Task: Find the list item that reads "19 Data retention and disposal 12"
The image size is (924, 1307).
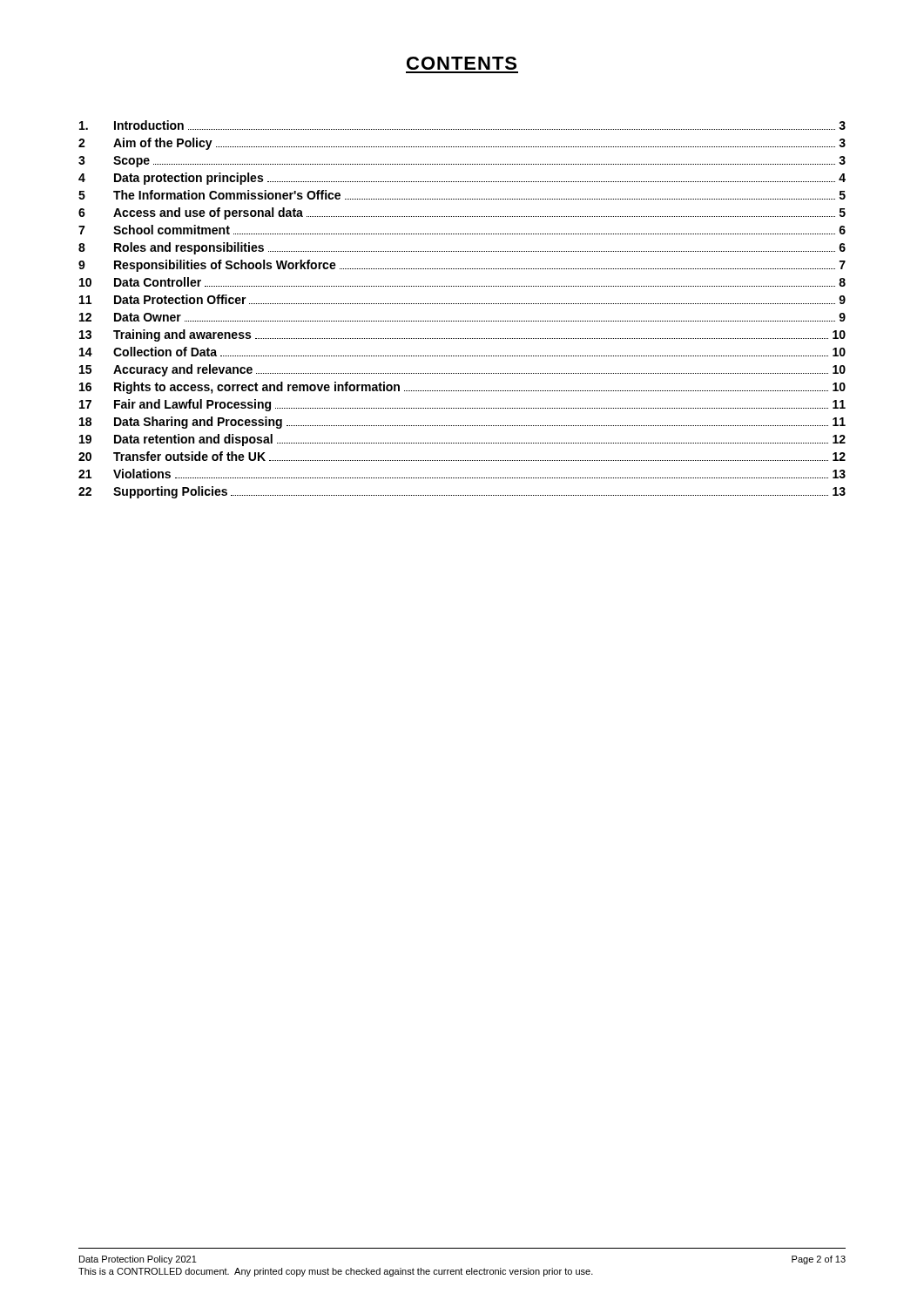Action: [x=462, y=439]
